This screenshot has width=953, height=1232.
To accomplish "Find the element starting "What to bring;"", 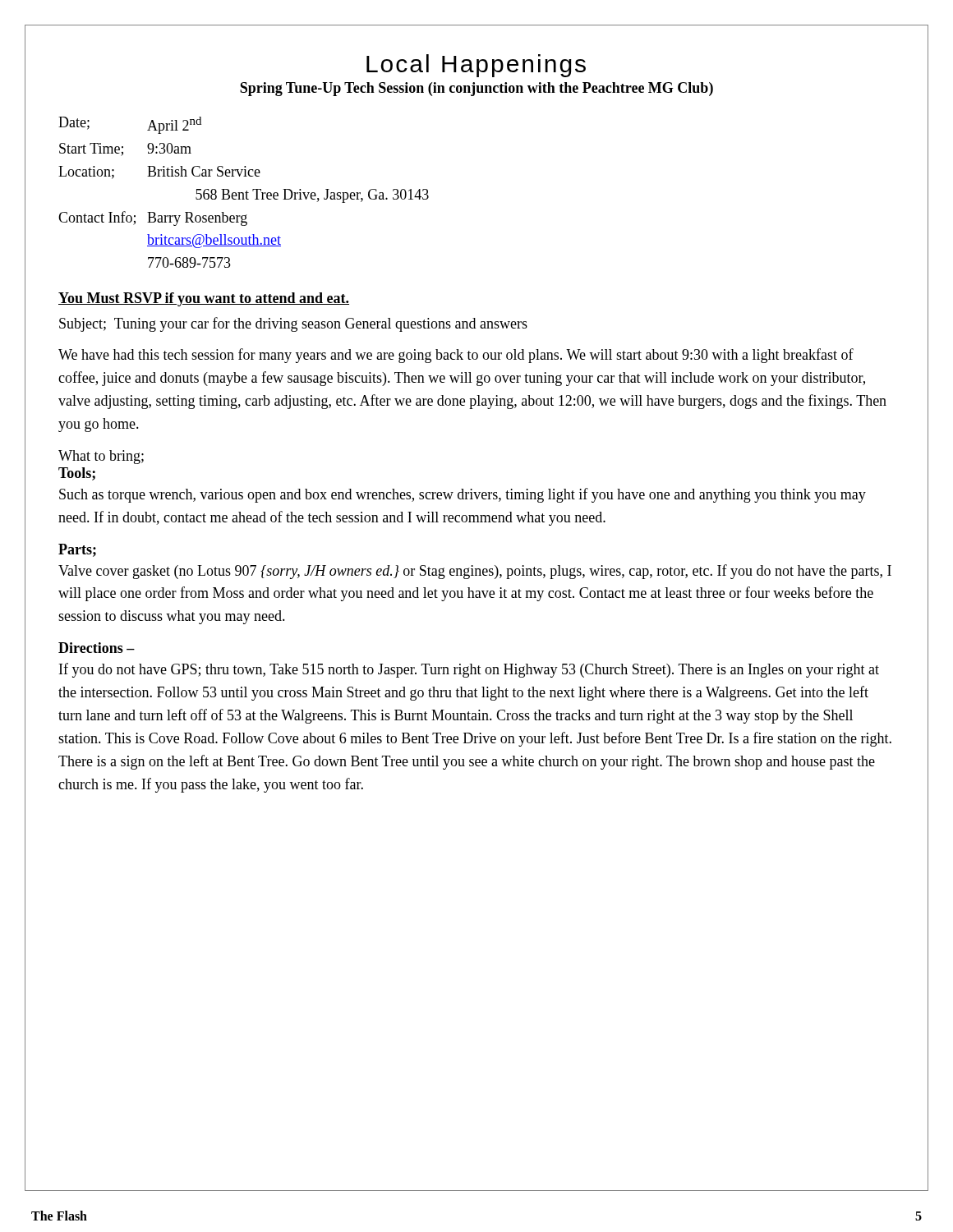I will 101,456.
